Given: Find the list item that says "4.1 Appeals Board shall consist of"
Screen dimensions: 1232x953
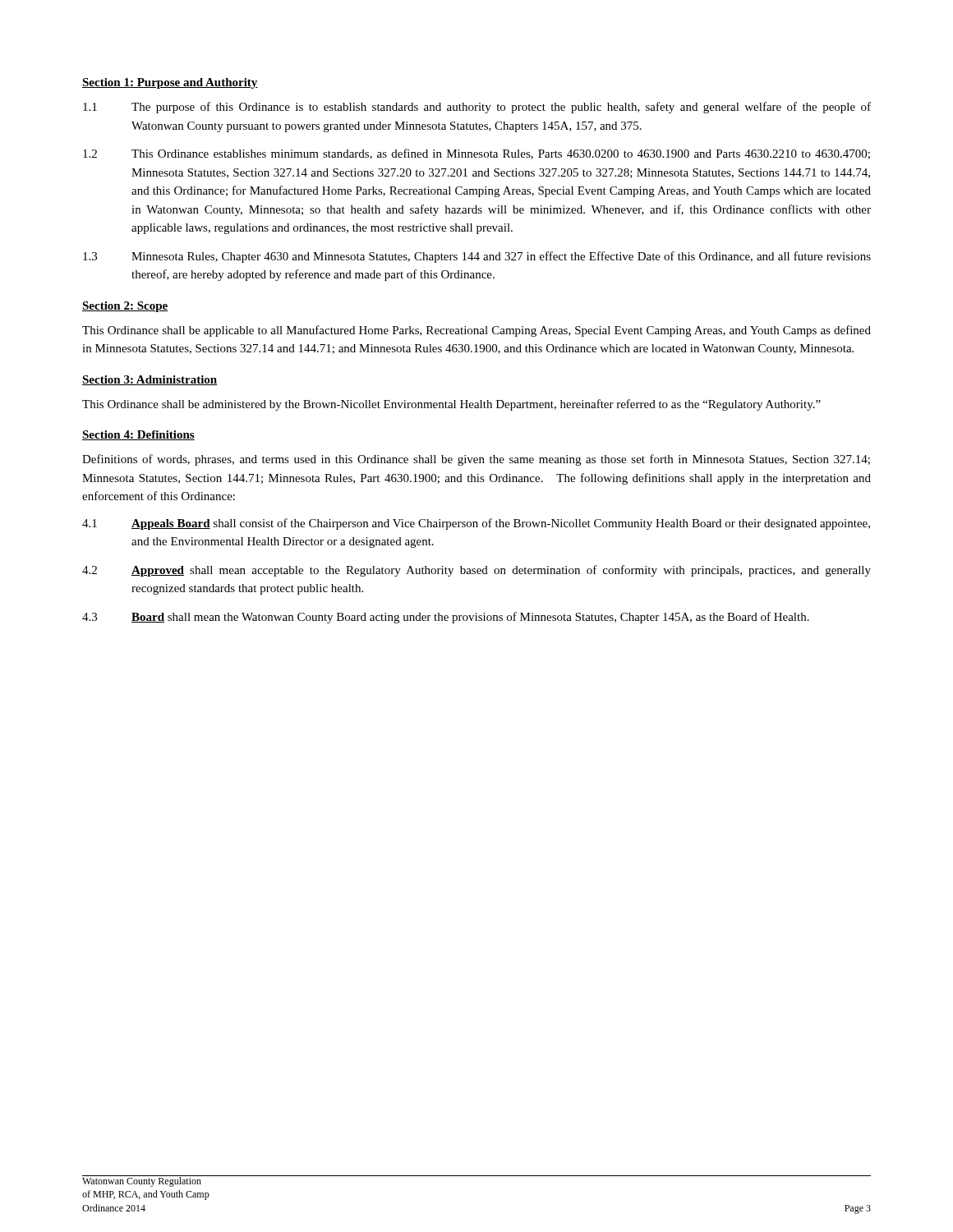Looking at the screenshot, I should tap(476, 532).
